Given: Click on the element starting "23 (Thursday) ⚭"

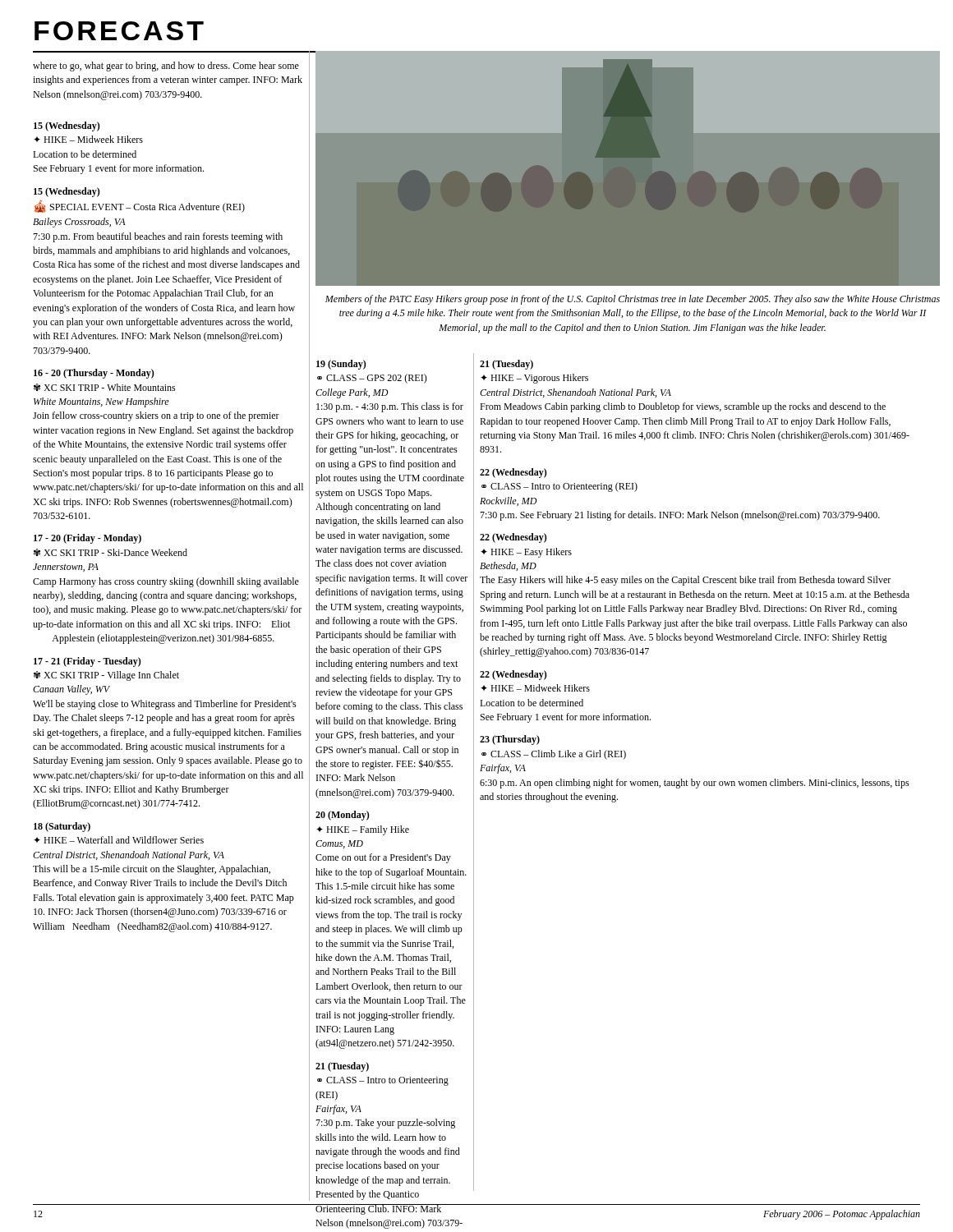Looking at the screenshot, I should [x=510, y=740].
